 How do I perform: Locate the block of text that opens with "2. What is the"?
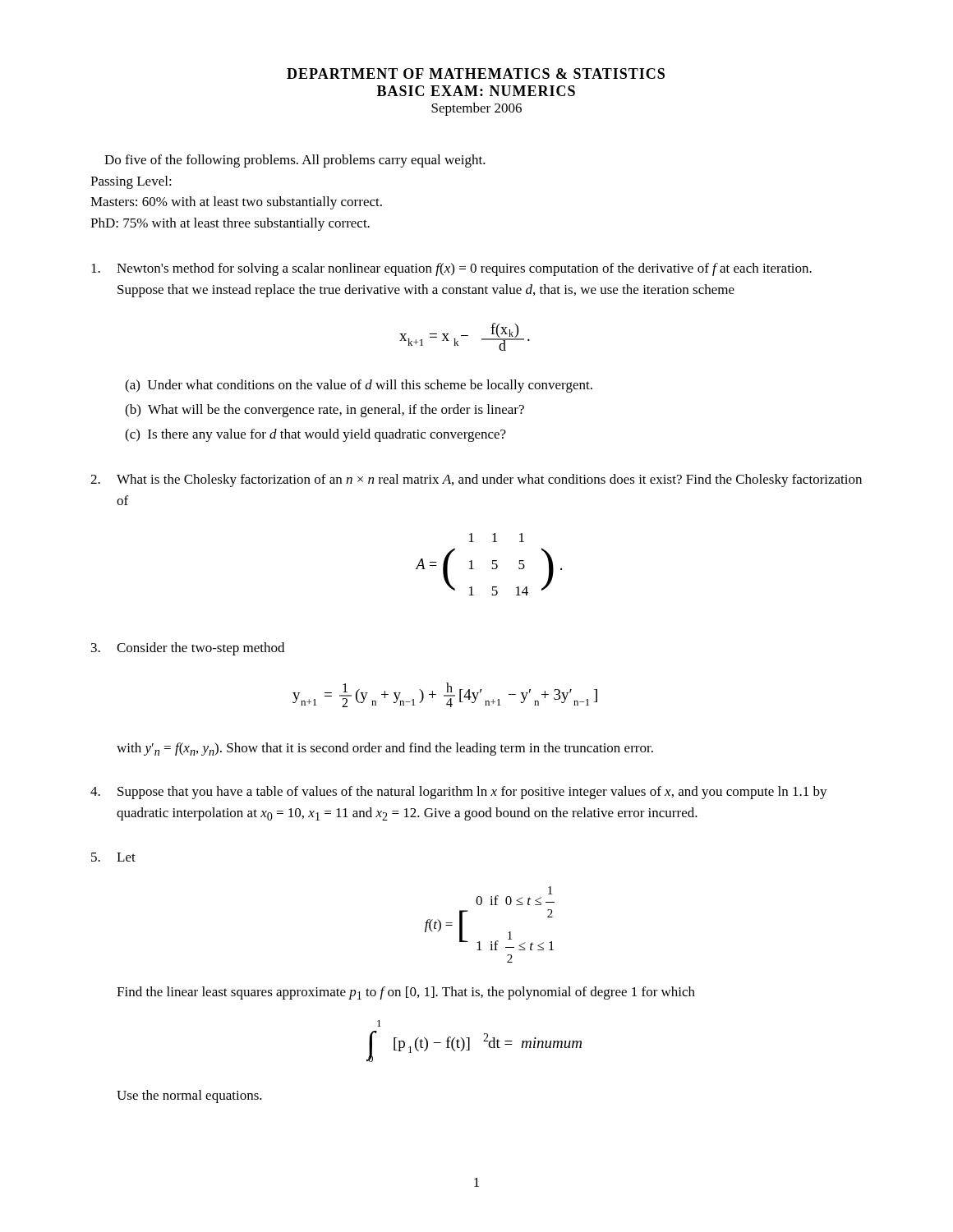click(476, 543)
